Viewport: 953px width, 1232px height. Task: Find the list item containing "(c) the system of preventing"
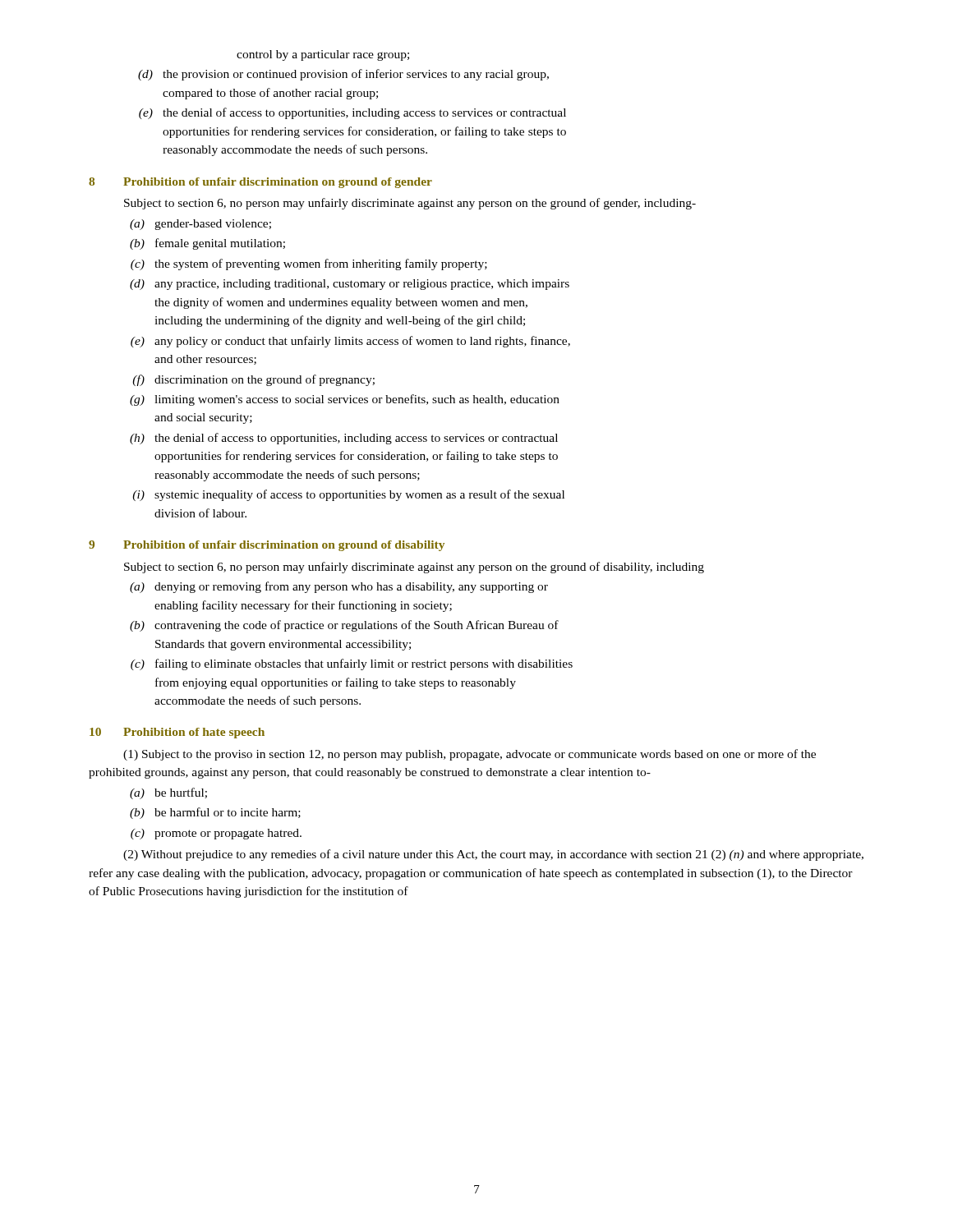(x=476, y=264)
